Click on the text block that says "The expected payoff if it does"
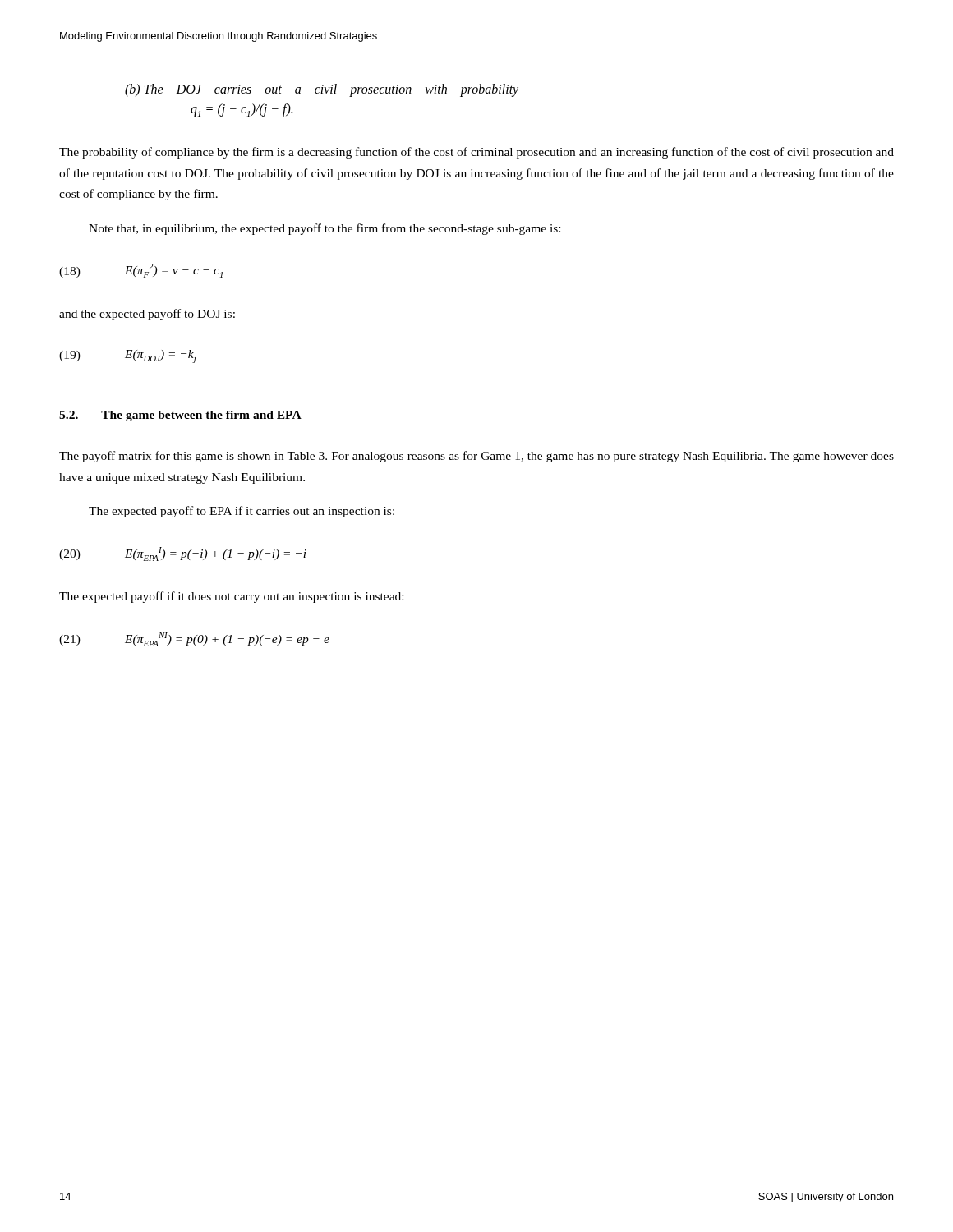This screenshot has height=1232, width=953. click(232, 596)
